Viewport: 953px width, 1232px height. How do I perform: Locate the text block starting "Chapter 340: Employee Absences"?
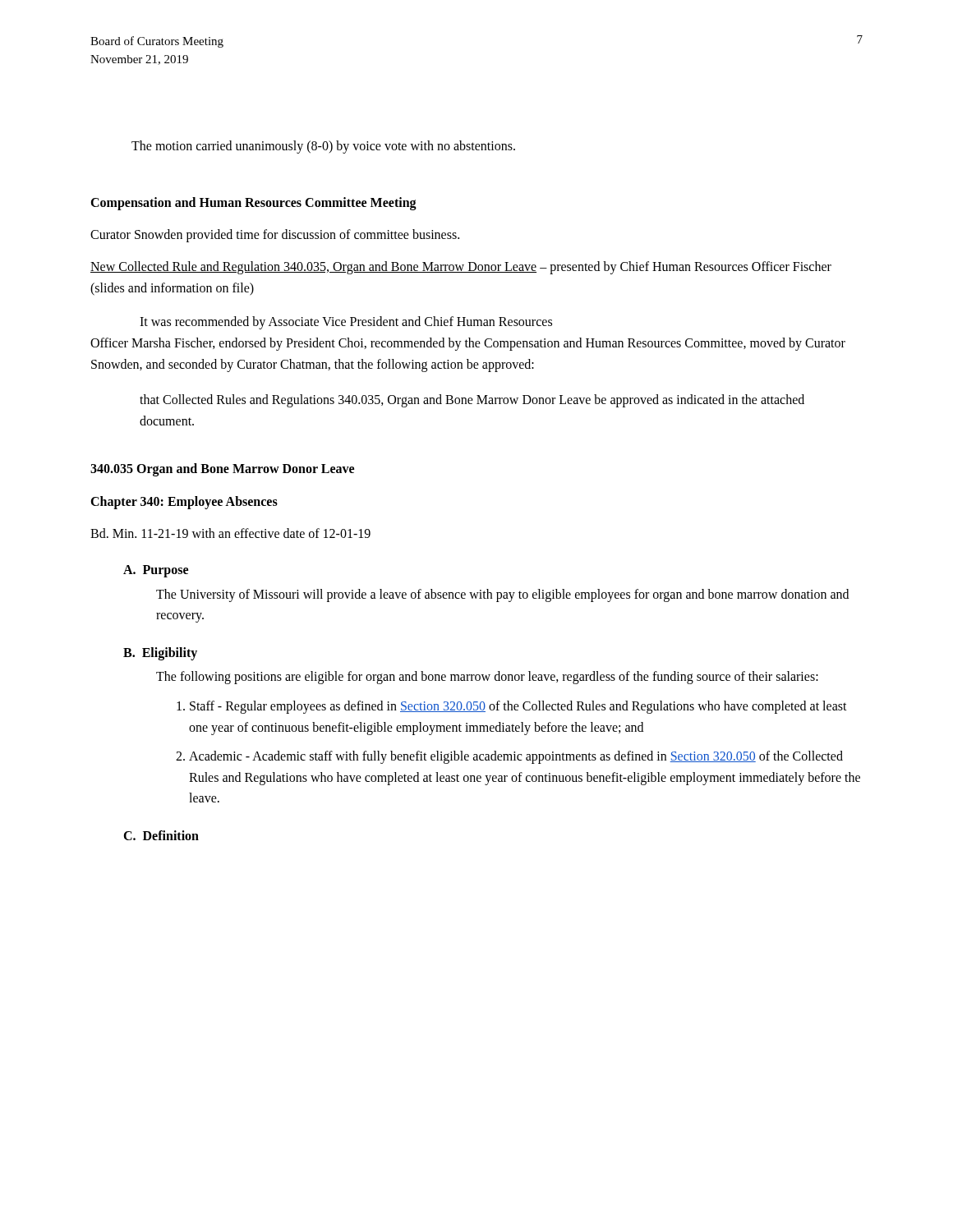click(184, 502)
